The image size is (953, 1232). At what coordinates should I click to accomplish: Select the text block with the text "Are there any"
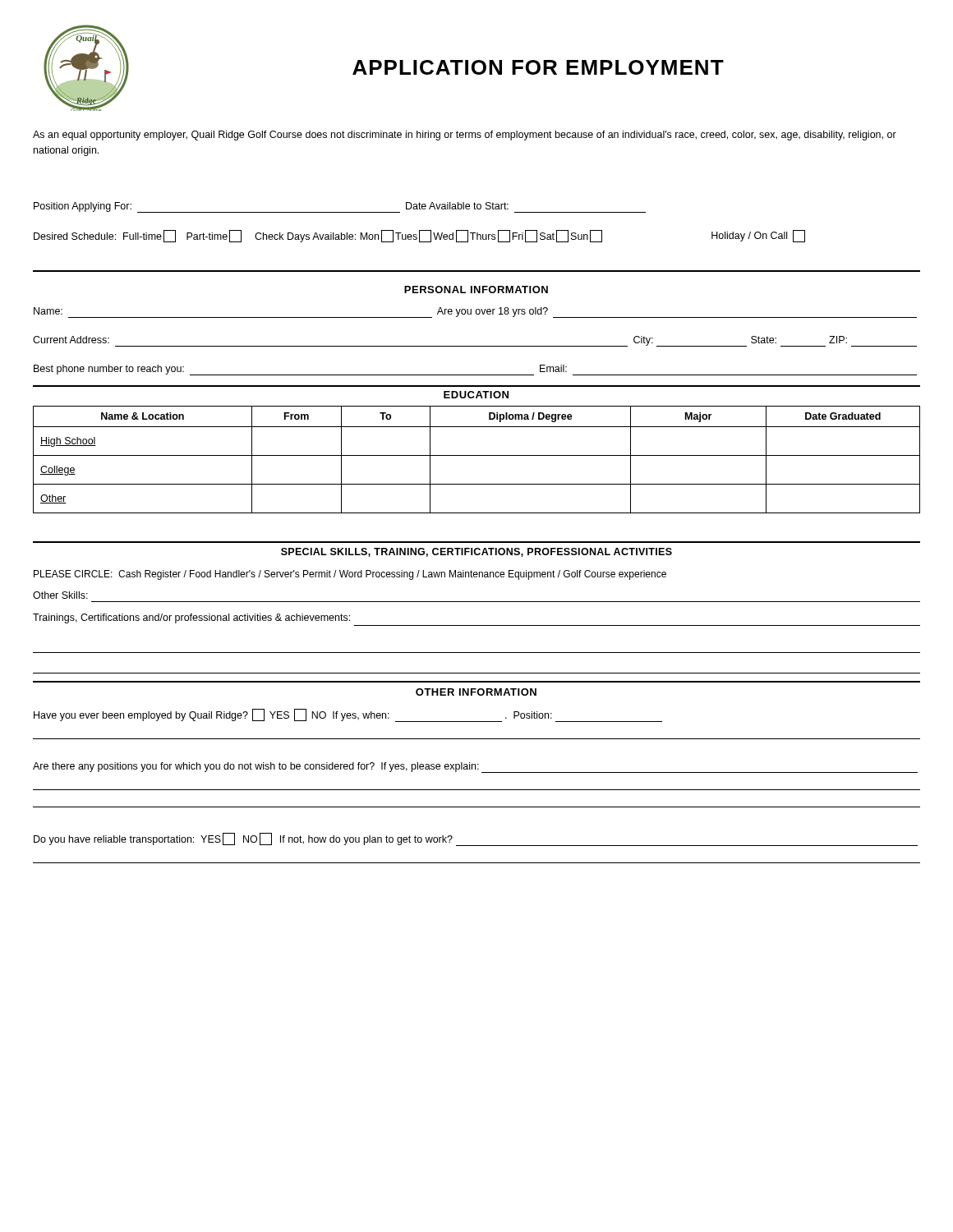coord(475,766)
